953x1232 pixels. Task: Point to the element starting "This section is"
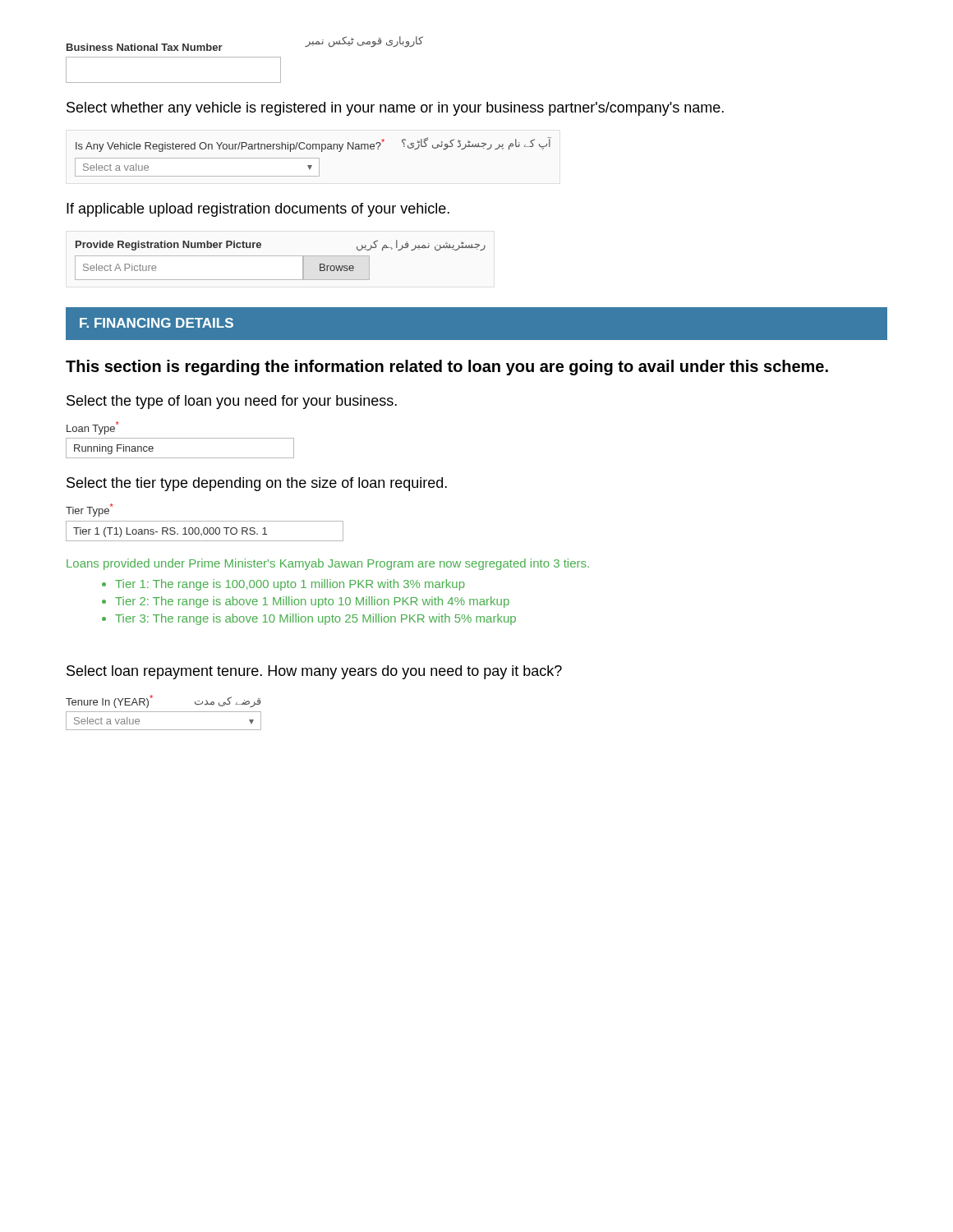476,366
